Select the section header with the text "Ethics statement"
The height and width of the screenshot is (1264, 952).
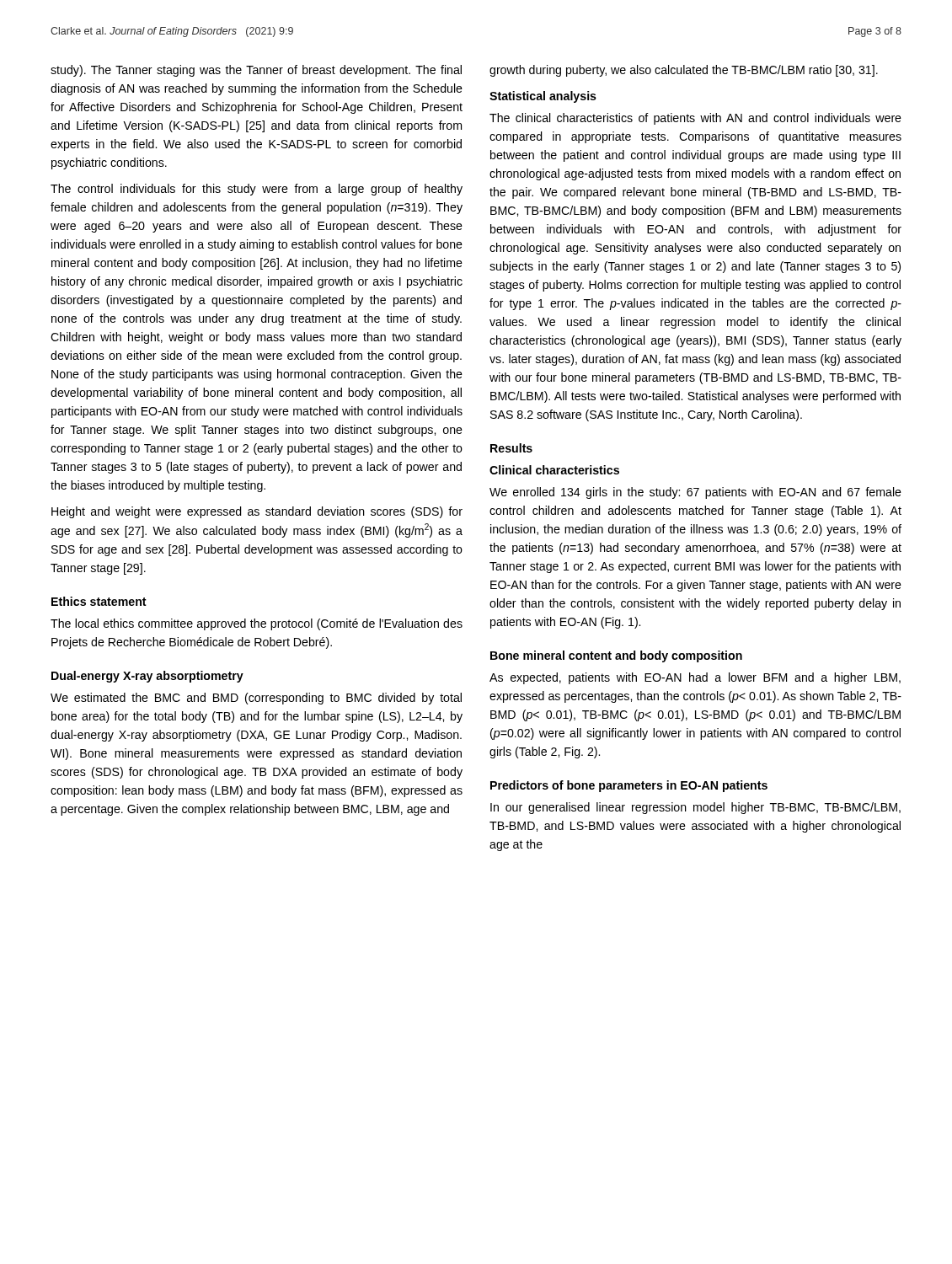98,601
